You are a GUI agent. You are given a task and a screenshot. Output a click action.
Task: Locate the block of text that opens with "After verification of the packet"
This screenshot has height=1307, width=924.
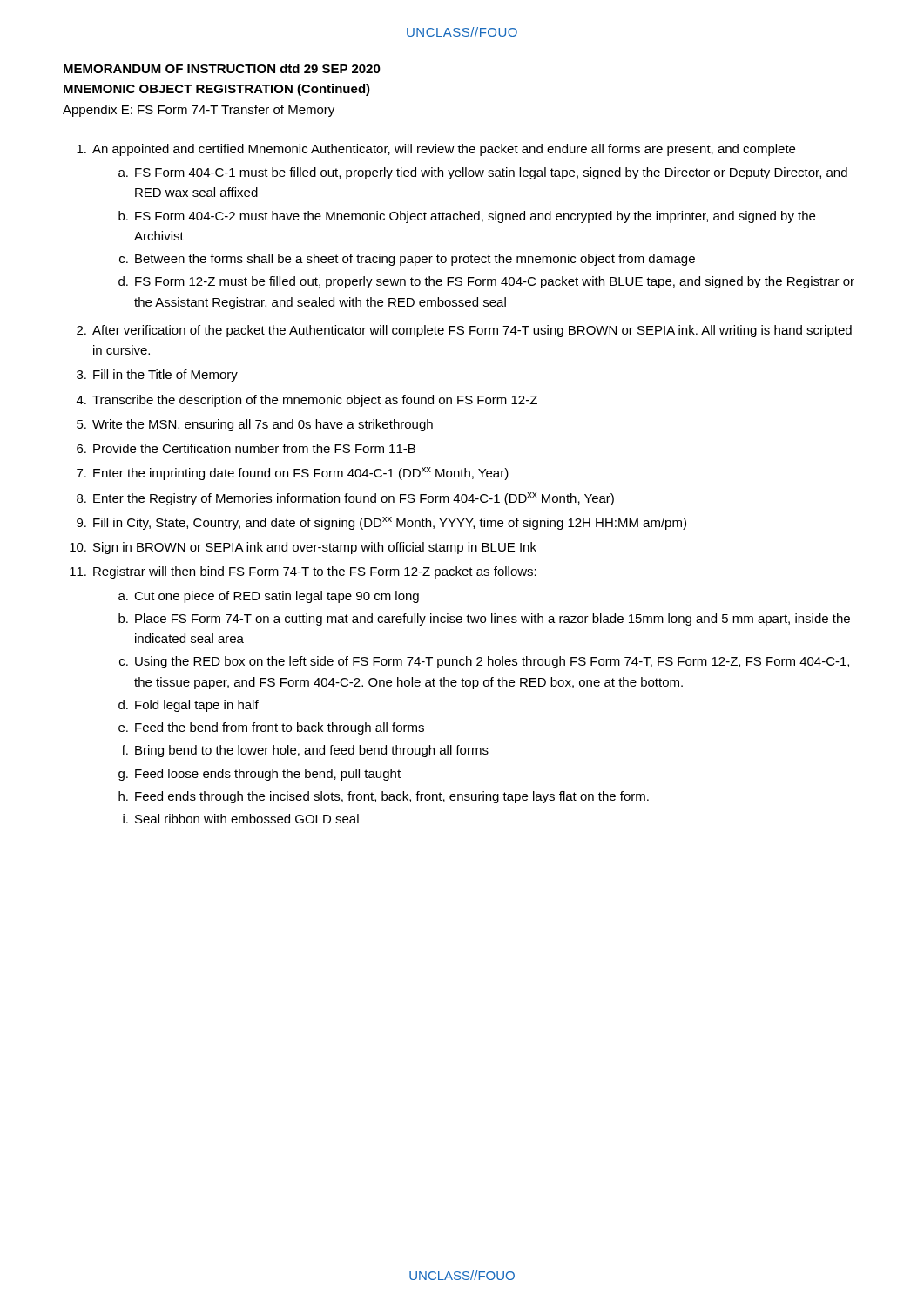[x=477, y=340]
